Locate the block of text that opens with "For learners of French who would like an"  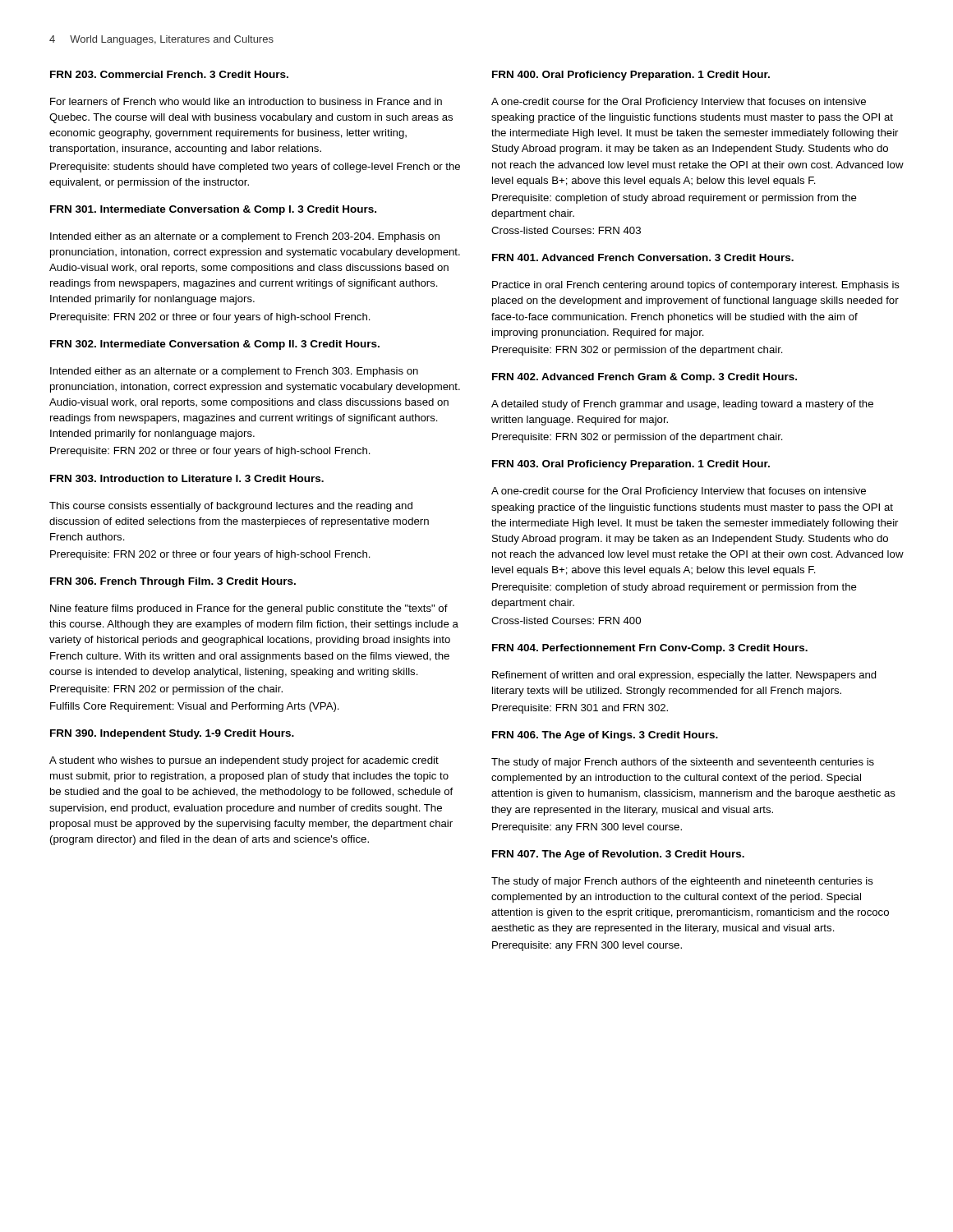(x=255, y=142)
